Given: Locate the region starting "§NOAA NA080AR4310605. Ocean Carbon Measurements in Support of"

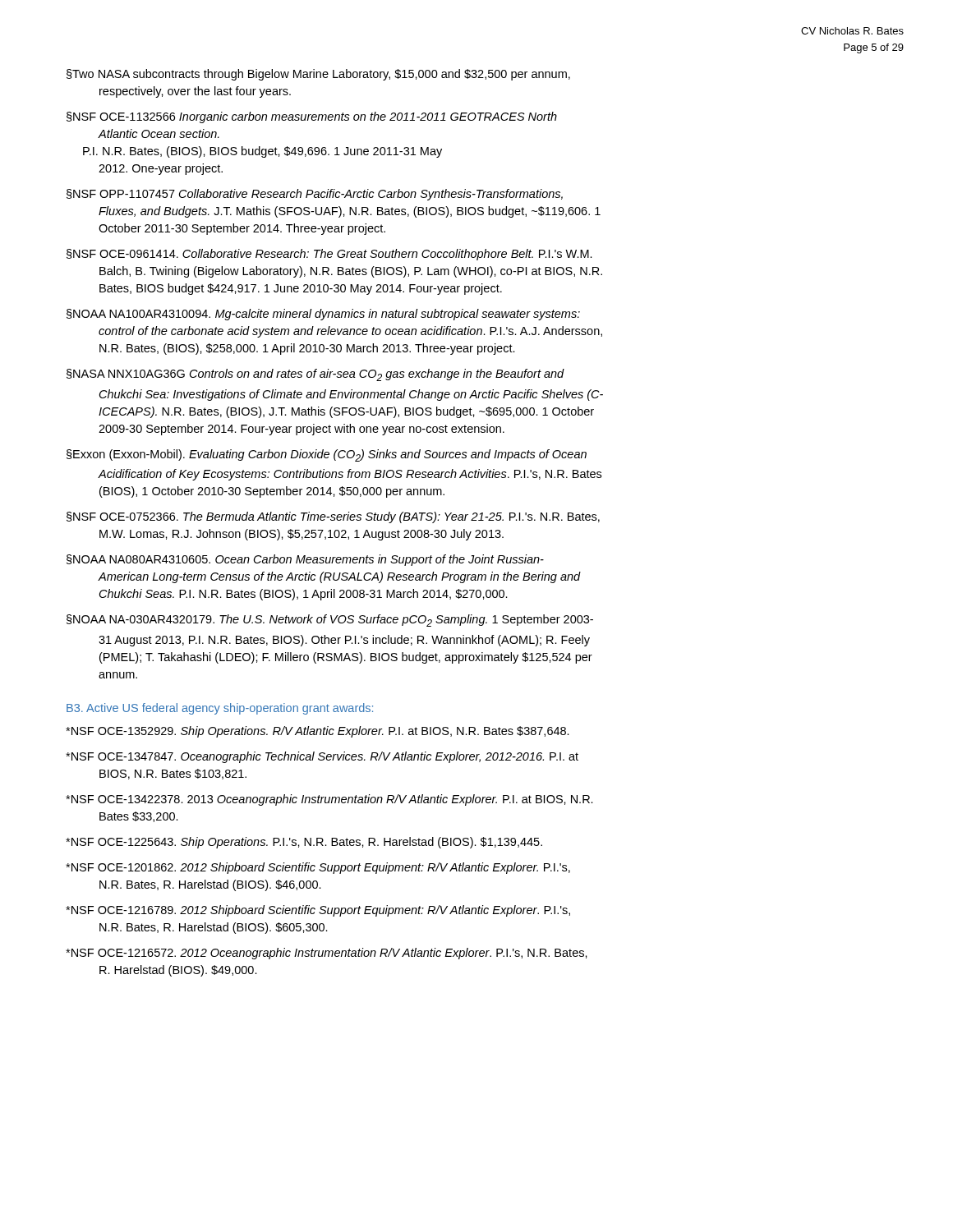Looking at the screenshot, I should (476, 578).
